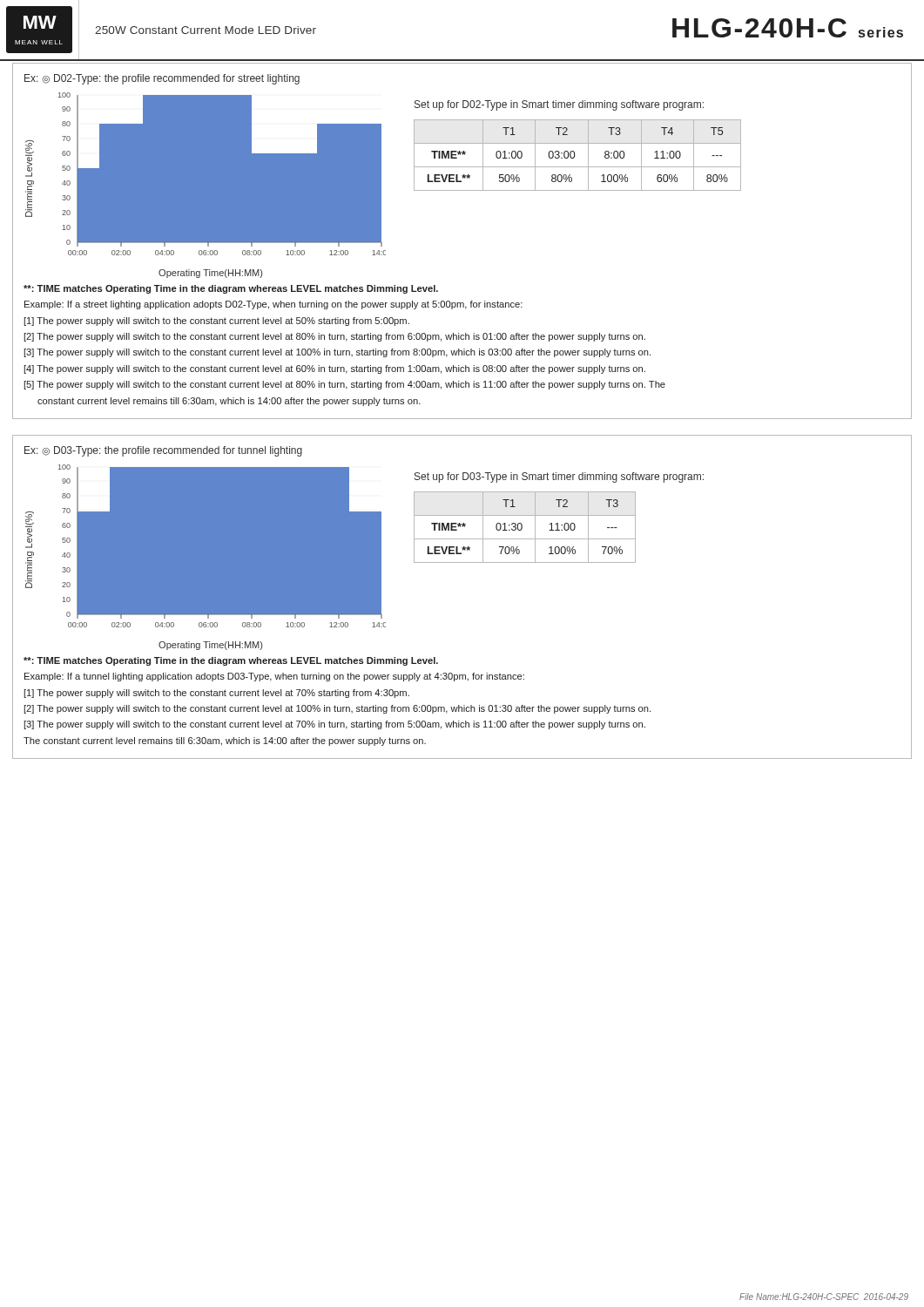924x1307 pixels.
Task: Locate the region starting "[4] The power supply"
Action: point(335,368)
